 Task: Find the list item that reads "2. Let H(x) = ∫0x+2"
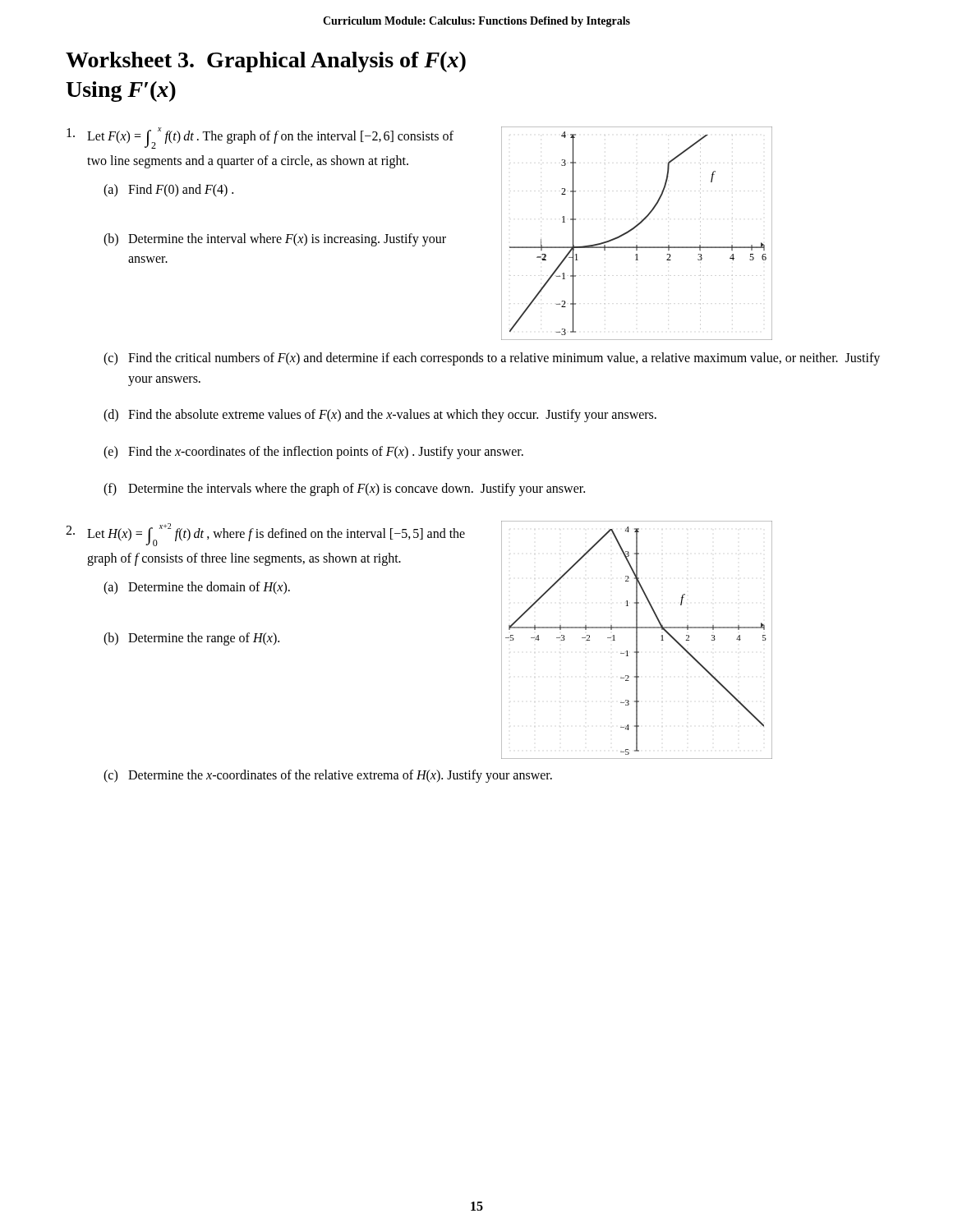(x=267, y=545)
